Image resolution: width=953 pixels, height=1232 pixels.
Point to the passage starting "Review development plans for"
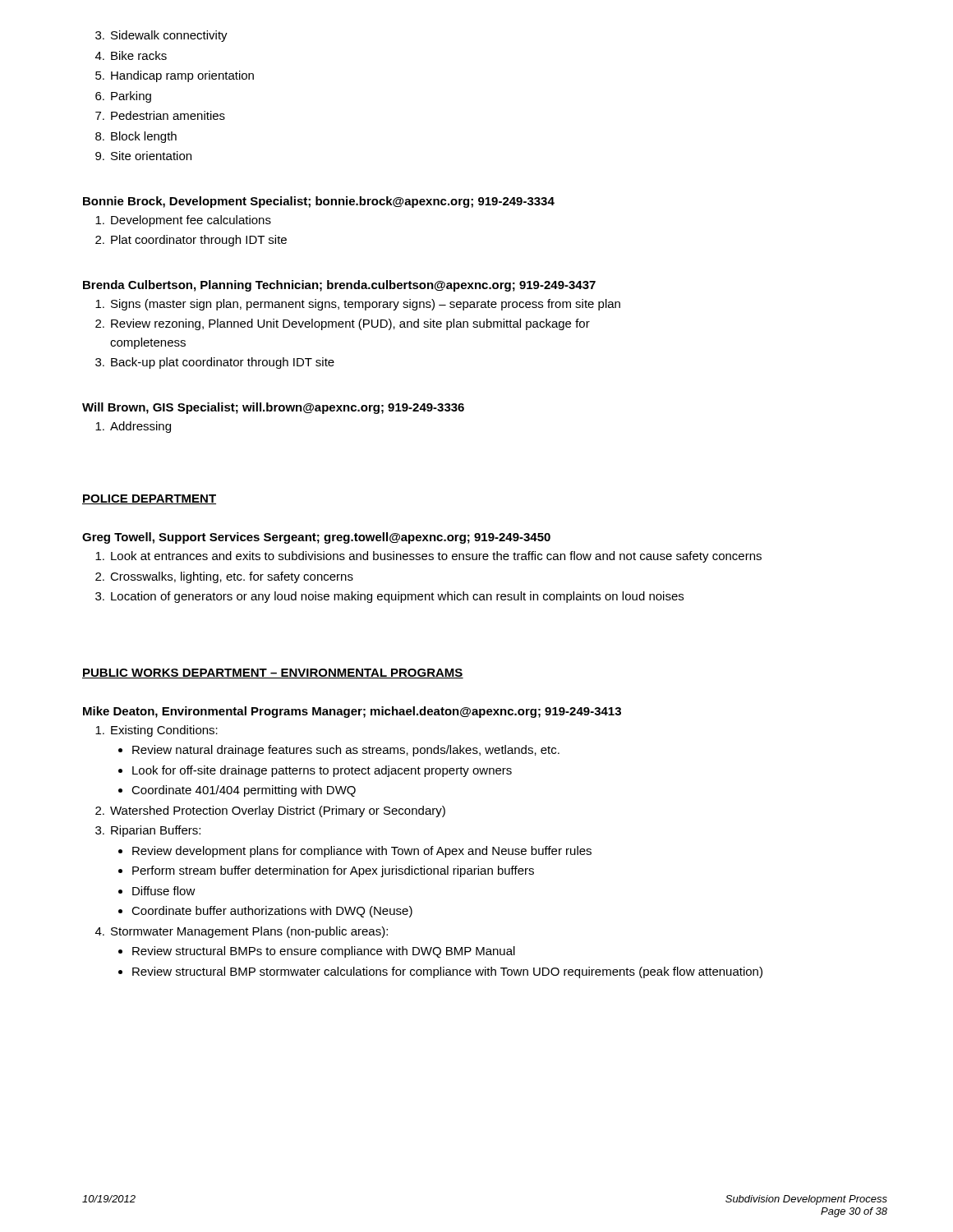point(362,850)
